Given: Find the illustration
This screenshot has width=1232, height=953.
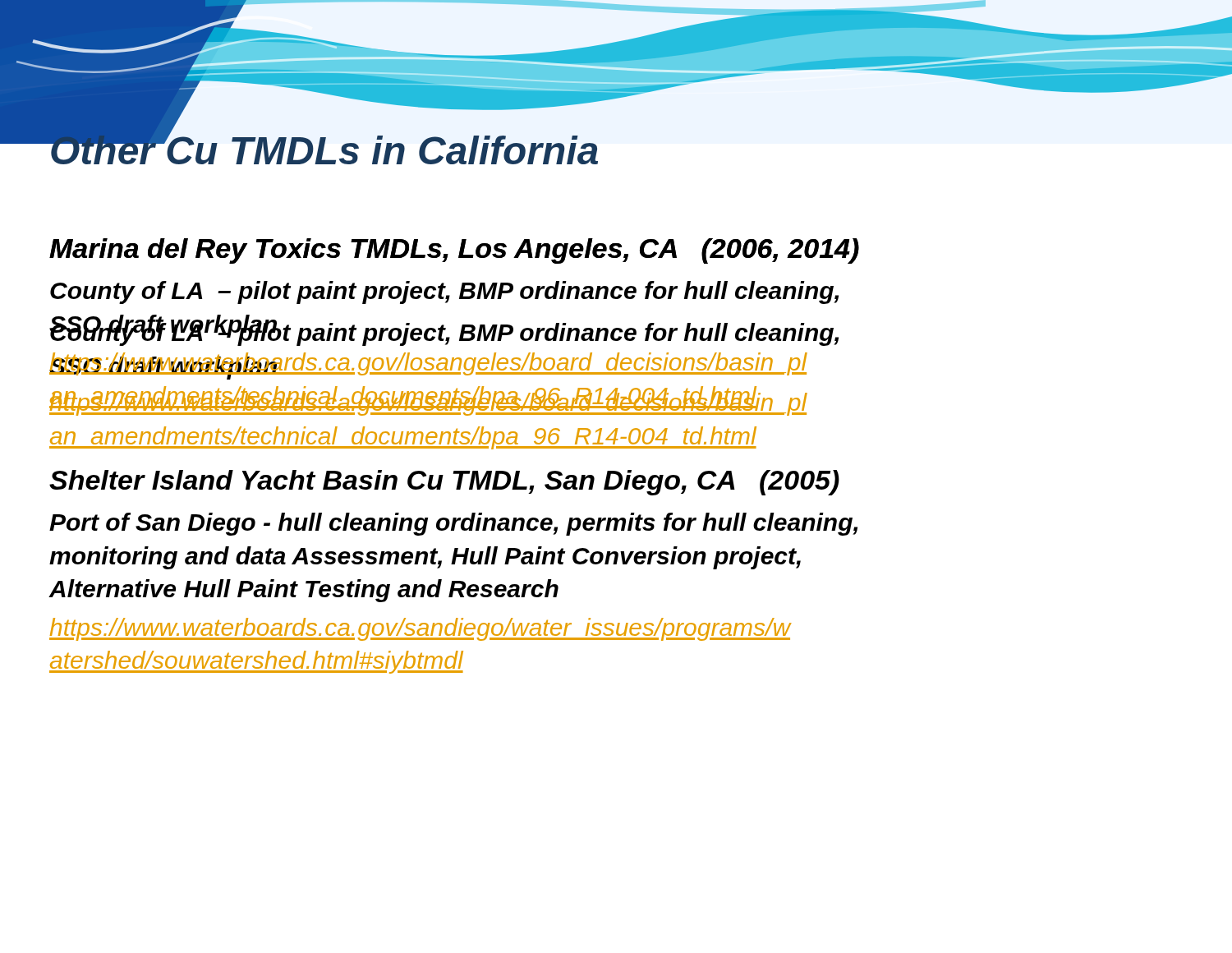Looking at the screenshot, I should pos(616,72).
